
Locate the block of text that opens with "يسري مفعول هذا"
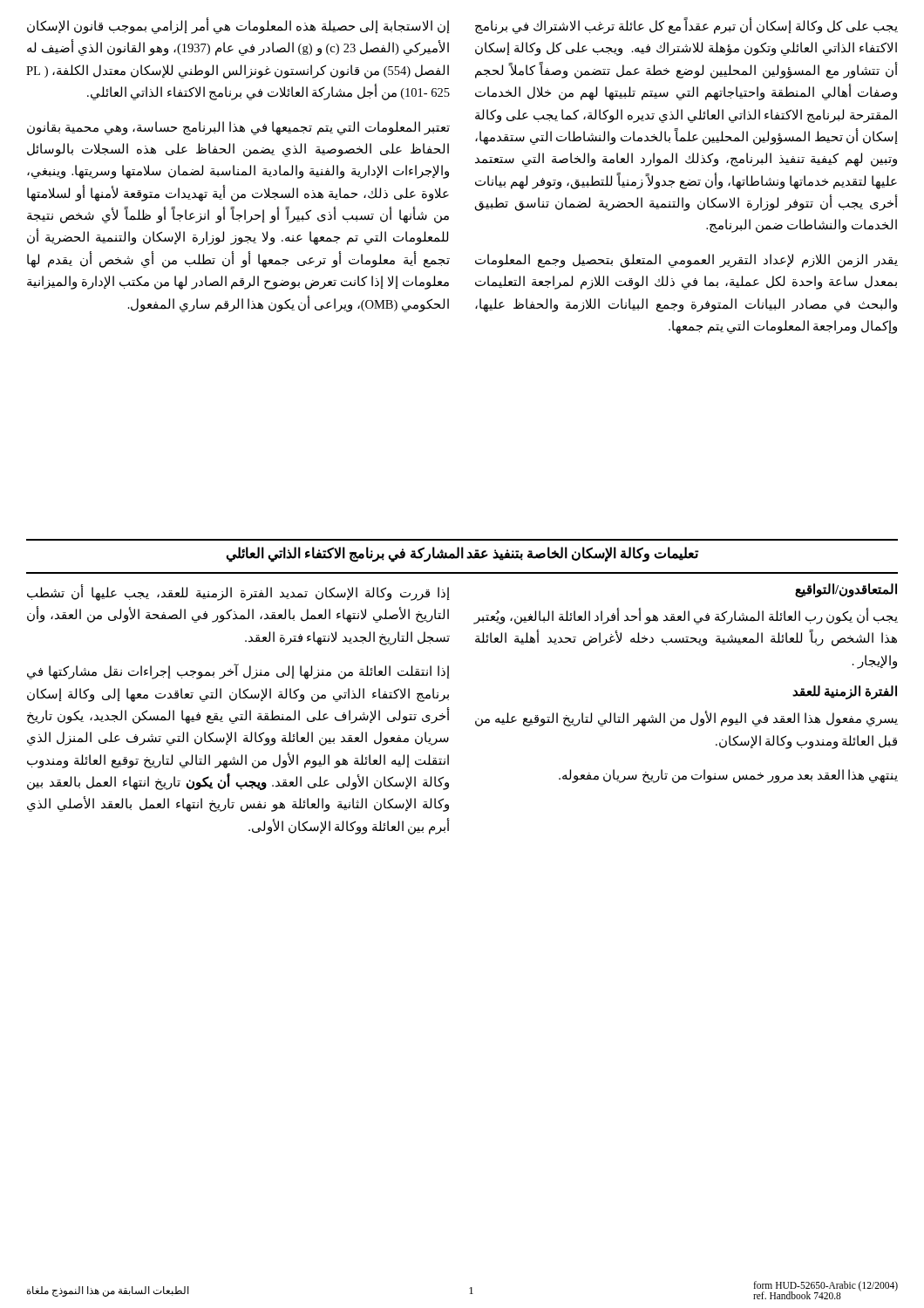point(686,730)
